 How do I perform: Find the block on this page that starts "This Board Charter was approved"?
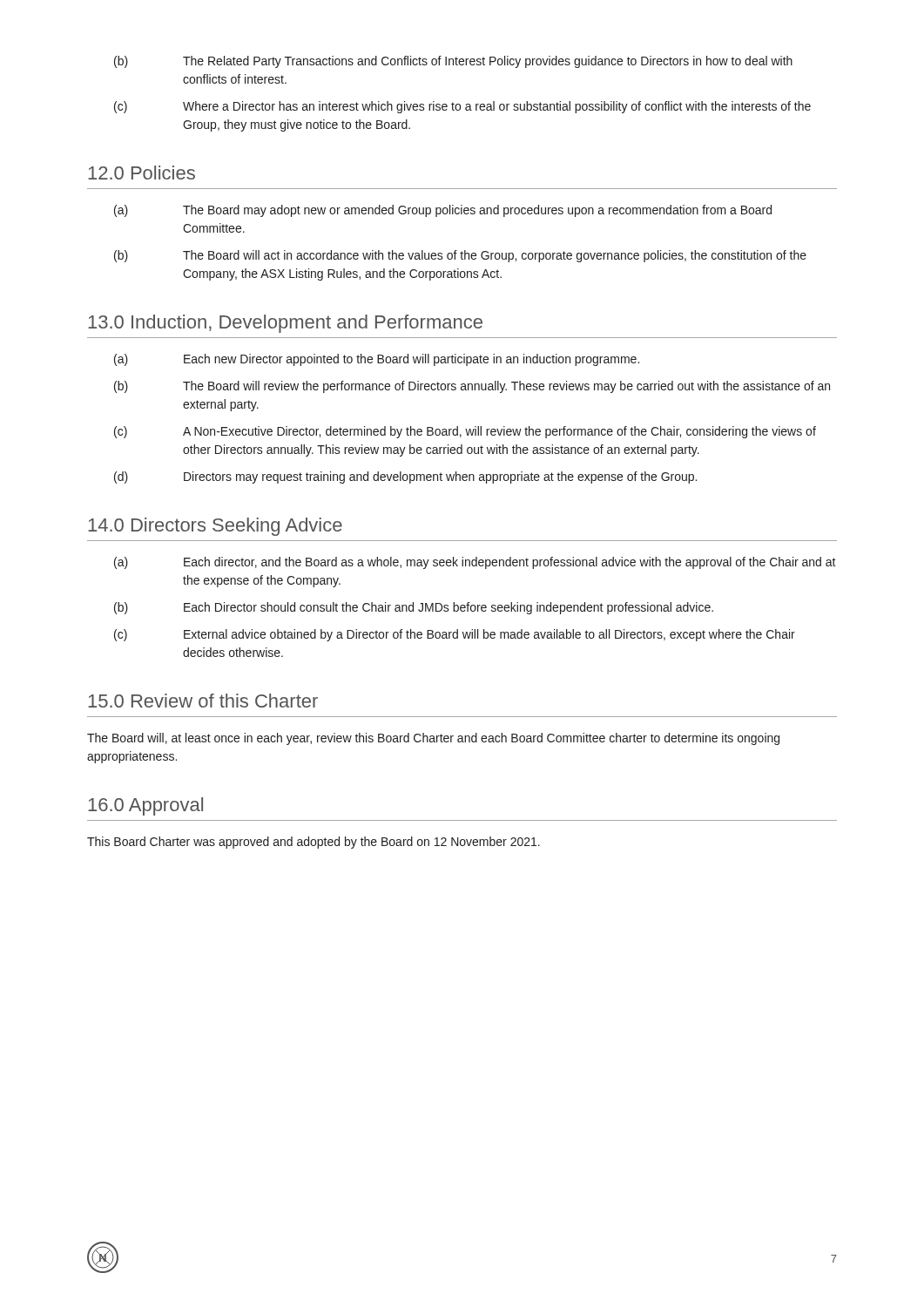tap(314, 842)
